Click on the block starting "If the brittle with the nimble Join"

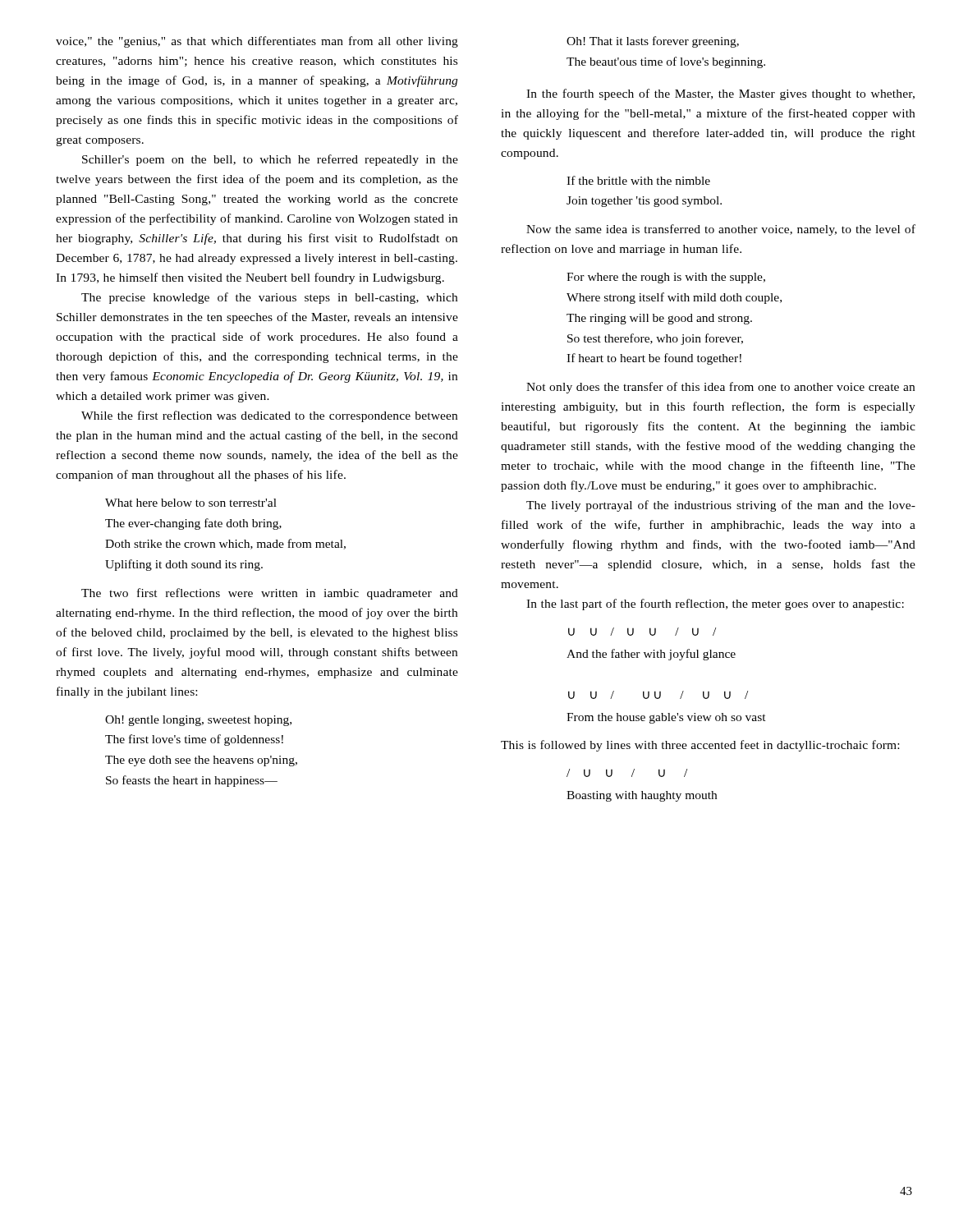click(638, 180)
